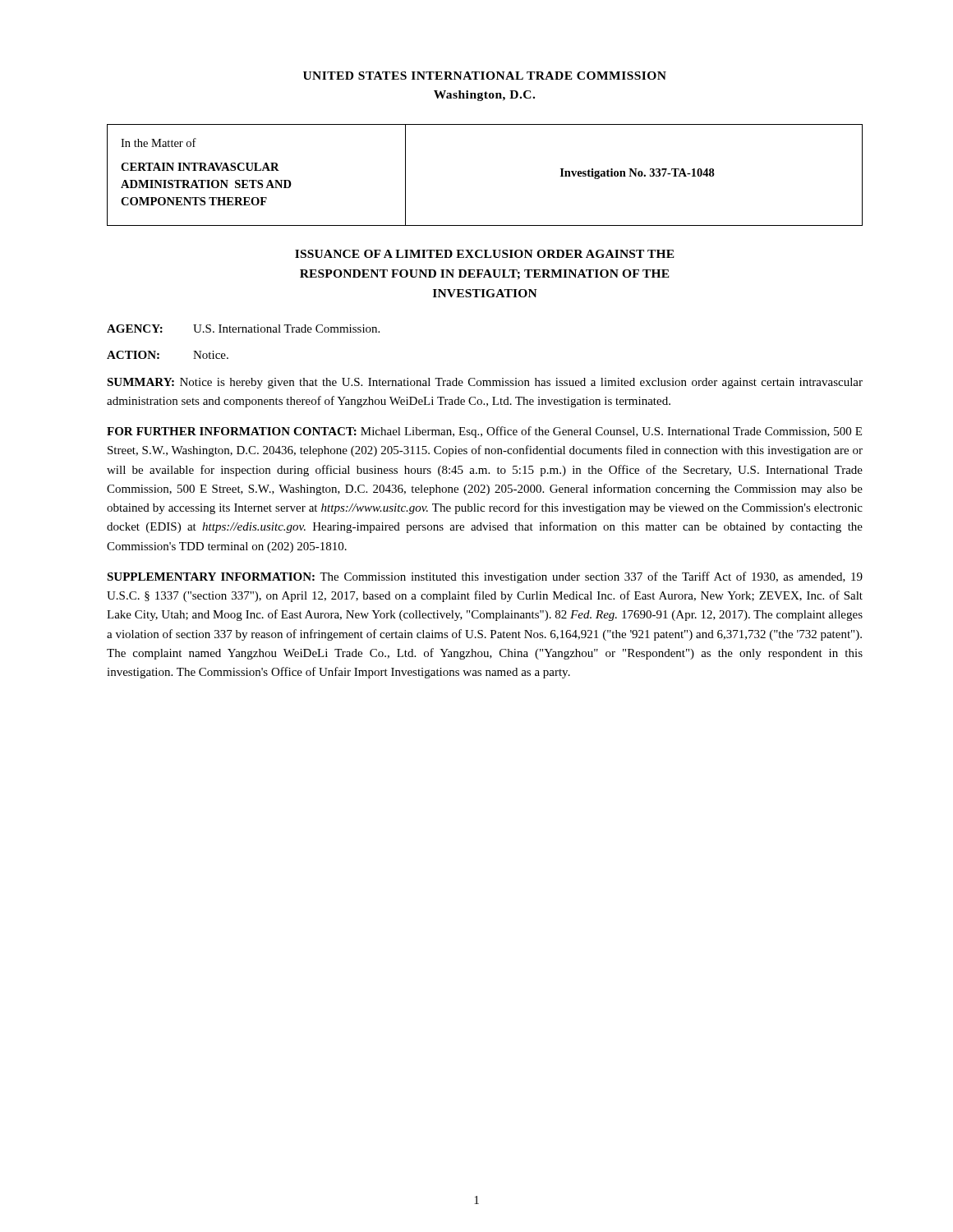Screen dimensions: 1232x953
Task: Click on the text with the text "AGENCY: U.S. International Trade Commission."
Action: coord(243,329)
